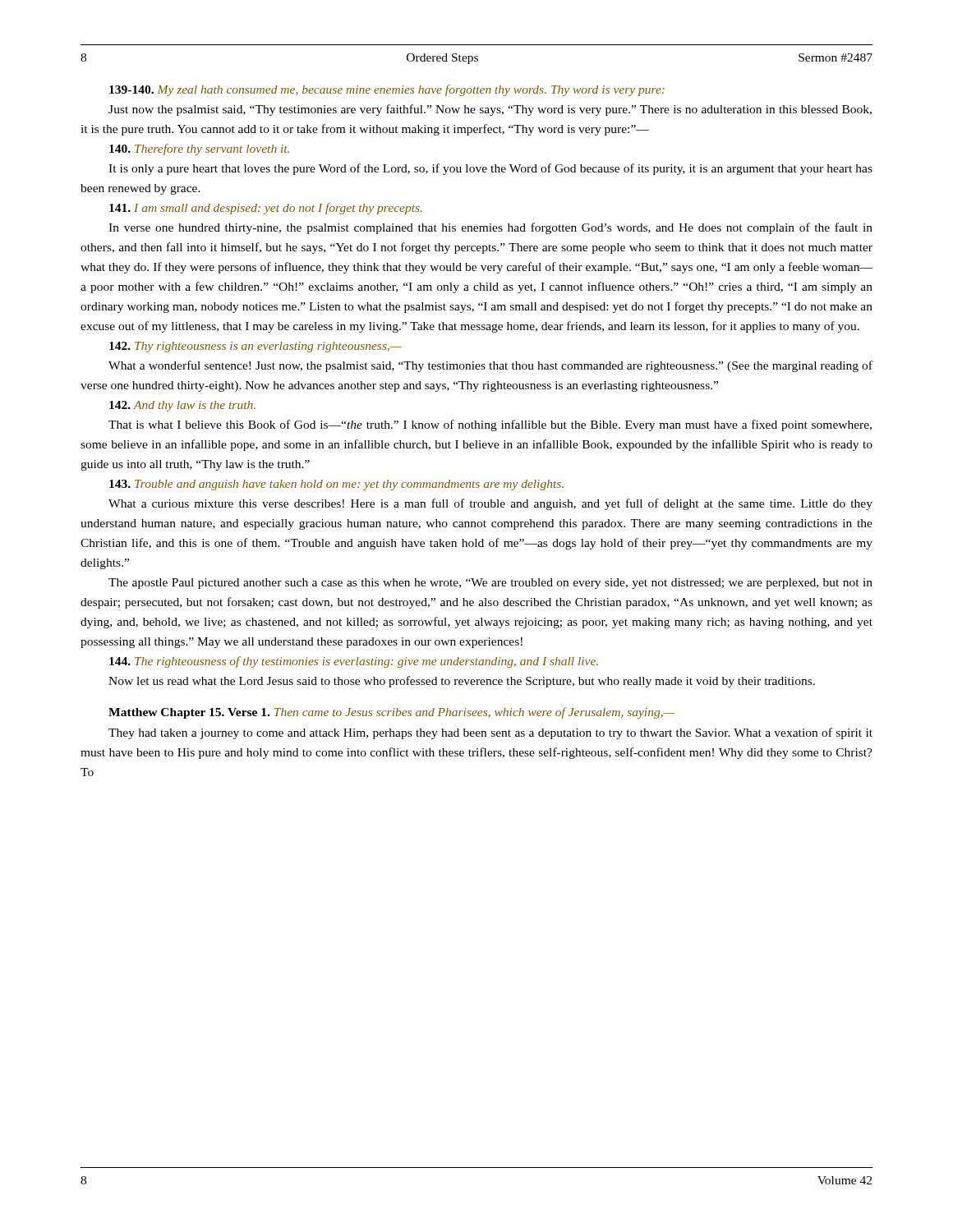The height and width of the screenshot is (1232, 953).
Task: Click on the text block starting "What a curious mixture this verse describes! Here"
Action: click(x=476, y=533)
